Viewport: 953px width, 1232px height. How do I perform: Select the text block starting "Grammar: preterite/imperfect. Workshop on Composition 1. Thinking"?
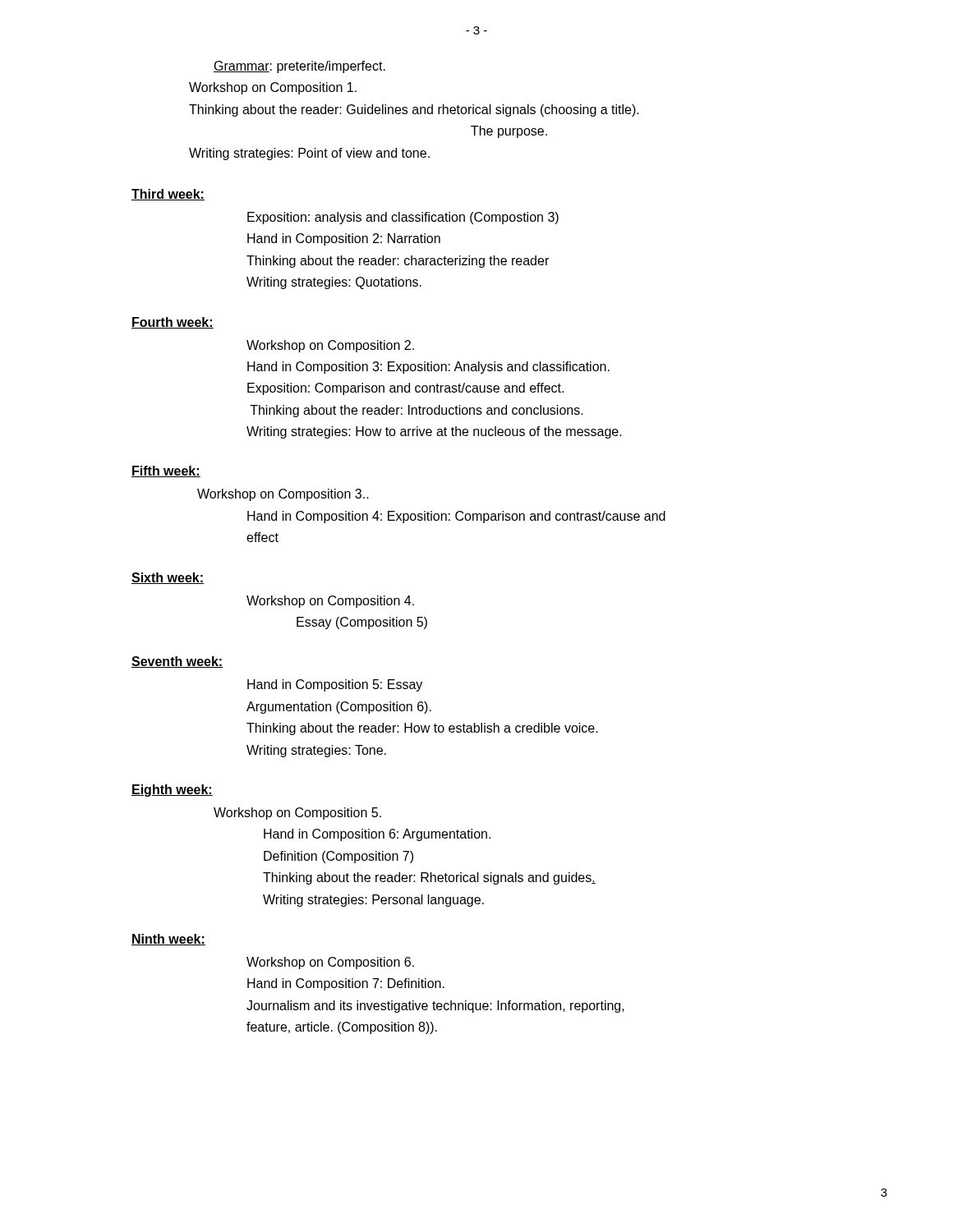point(509,110)
